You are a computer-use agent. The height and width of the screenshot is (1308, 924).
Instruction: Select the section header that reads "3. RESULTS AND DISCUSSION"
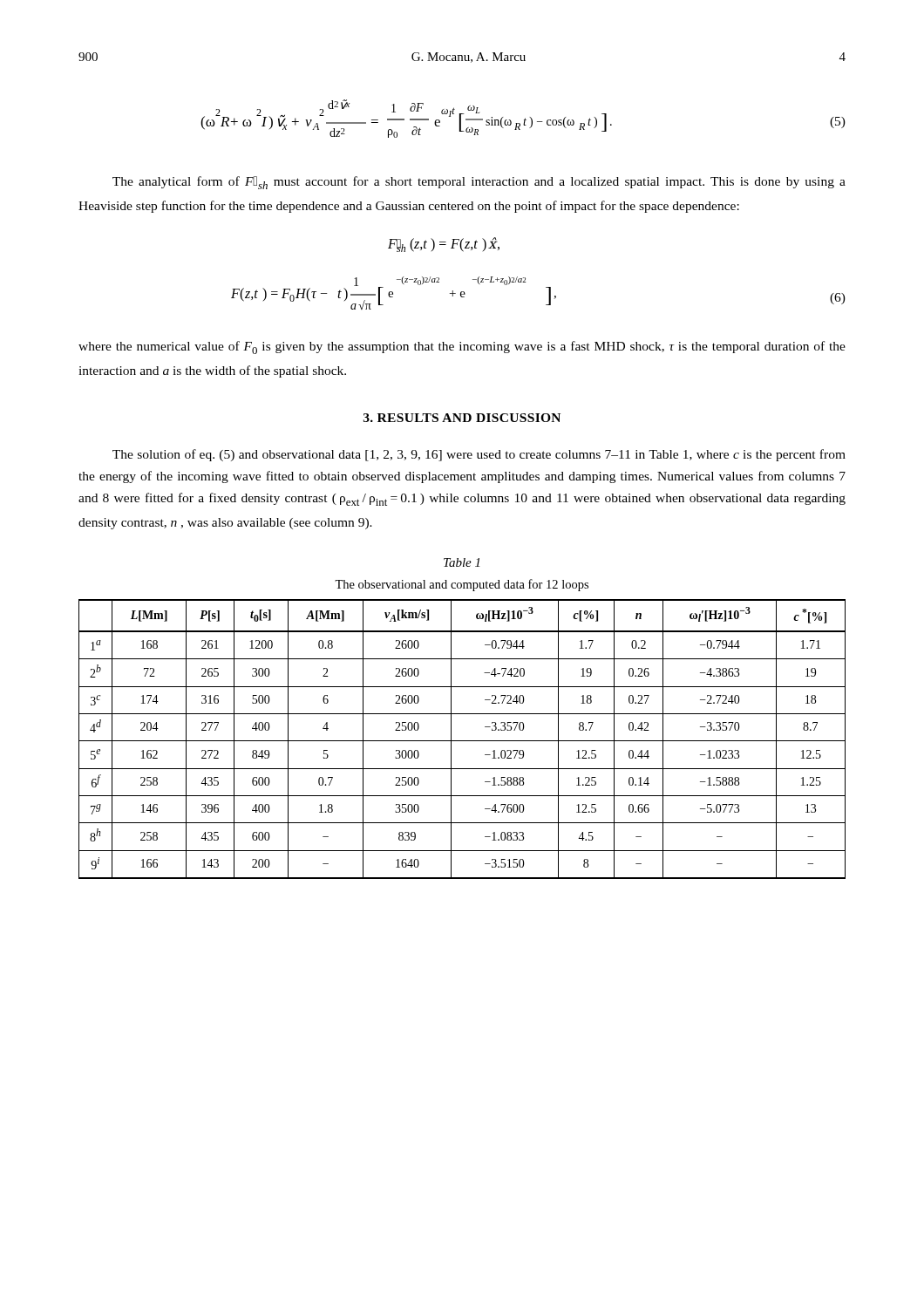coord(462,418)
